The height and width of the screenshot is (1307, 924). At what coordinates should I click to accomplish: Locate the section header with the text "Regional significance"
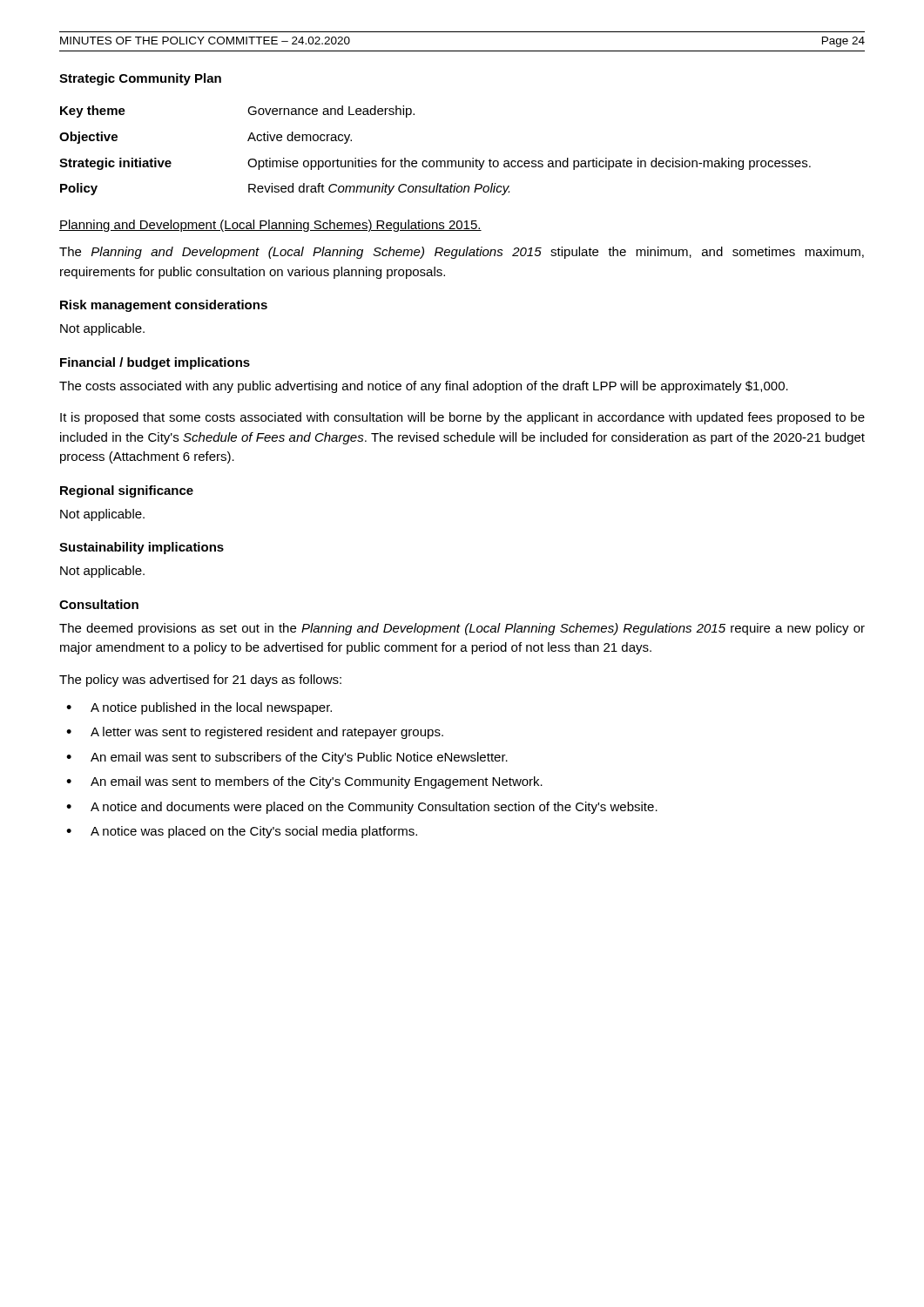click(x=126, y=490)
